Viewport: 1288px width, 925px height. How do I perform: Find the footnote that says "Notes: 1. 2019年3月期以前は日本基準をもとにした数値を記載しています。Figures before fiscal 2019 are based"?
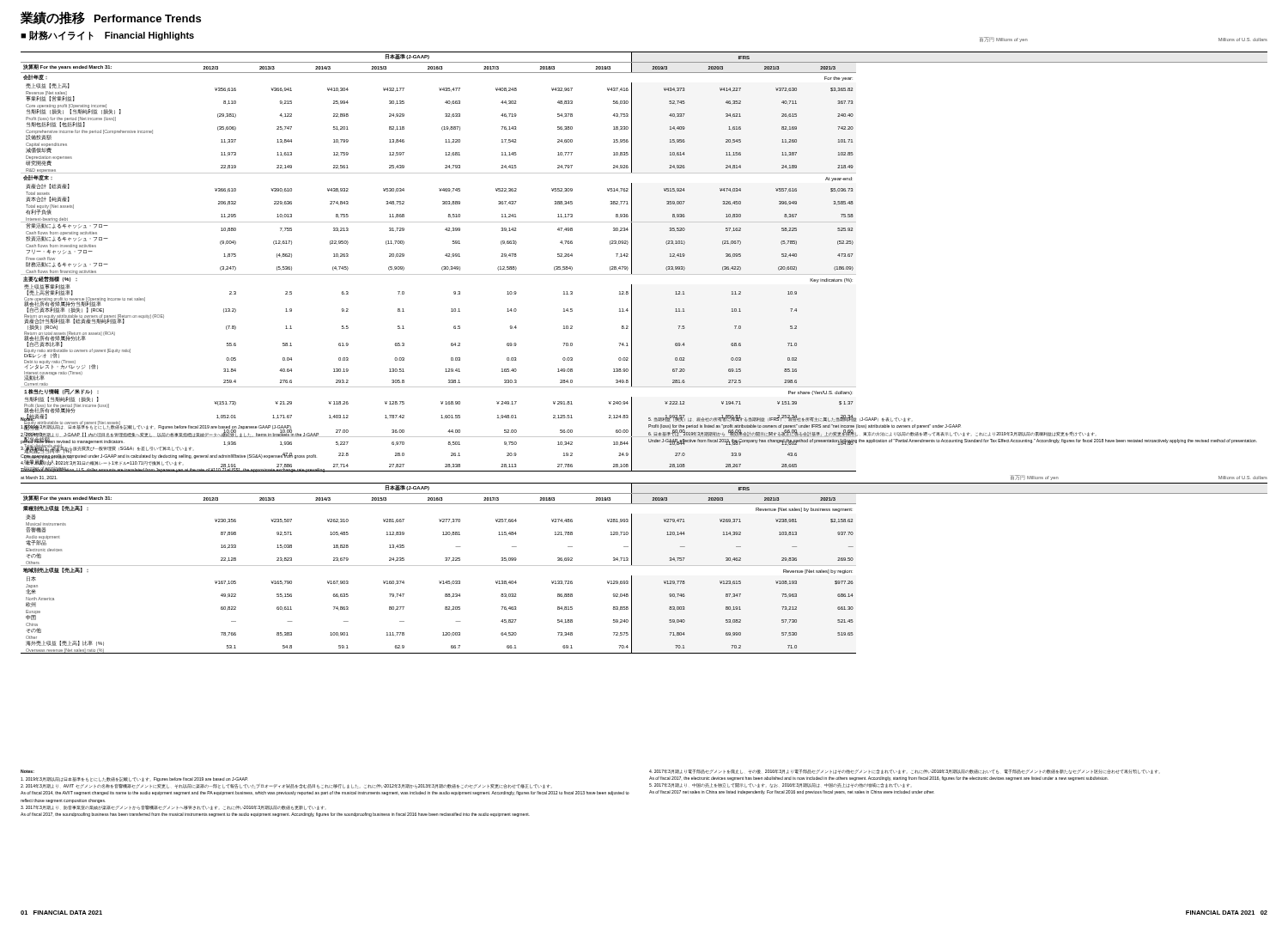(330, 793)
